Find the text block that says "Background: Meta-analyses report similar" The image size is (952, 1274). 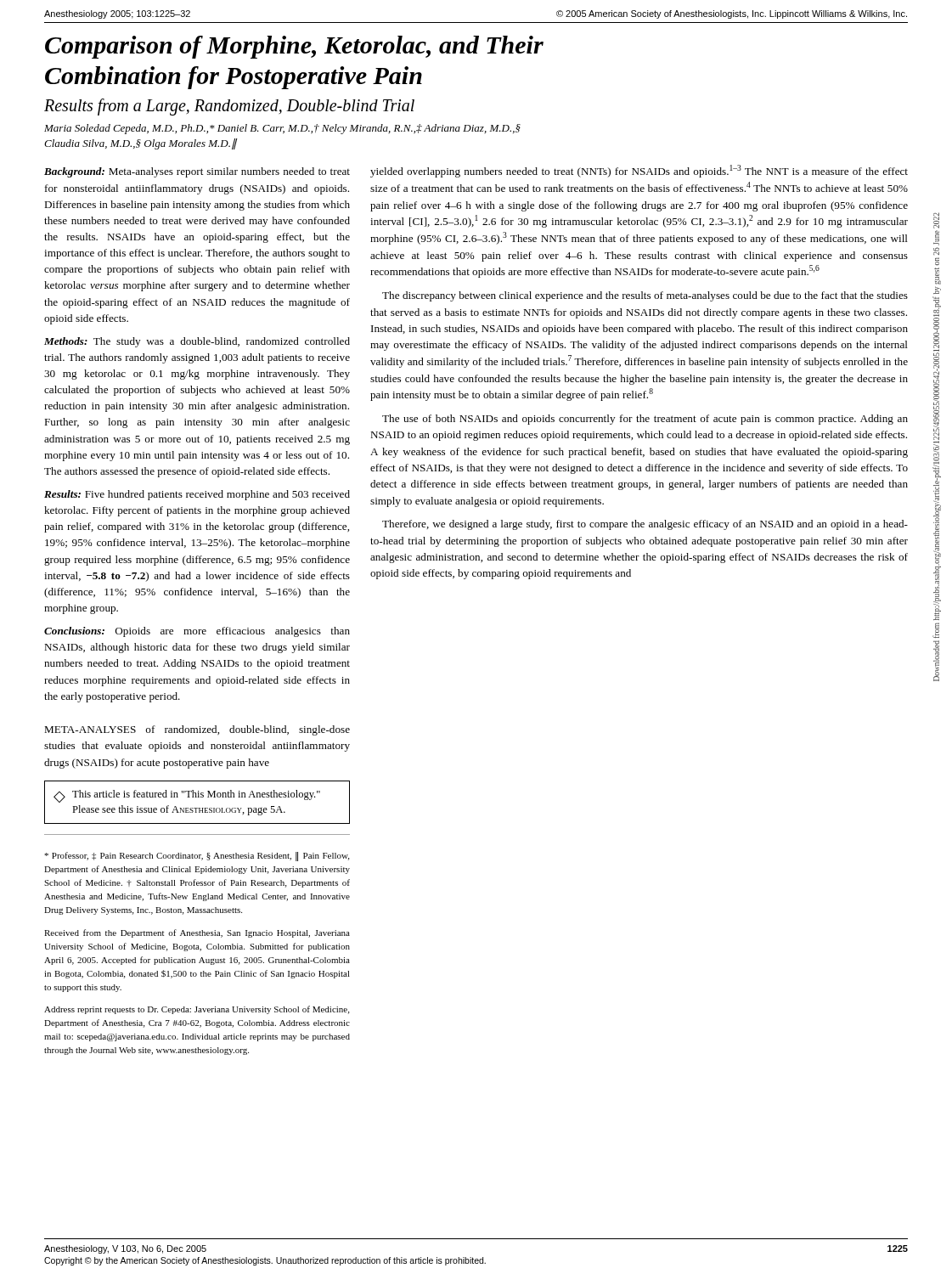pyautogui.click(x=197, y=245)
